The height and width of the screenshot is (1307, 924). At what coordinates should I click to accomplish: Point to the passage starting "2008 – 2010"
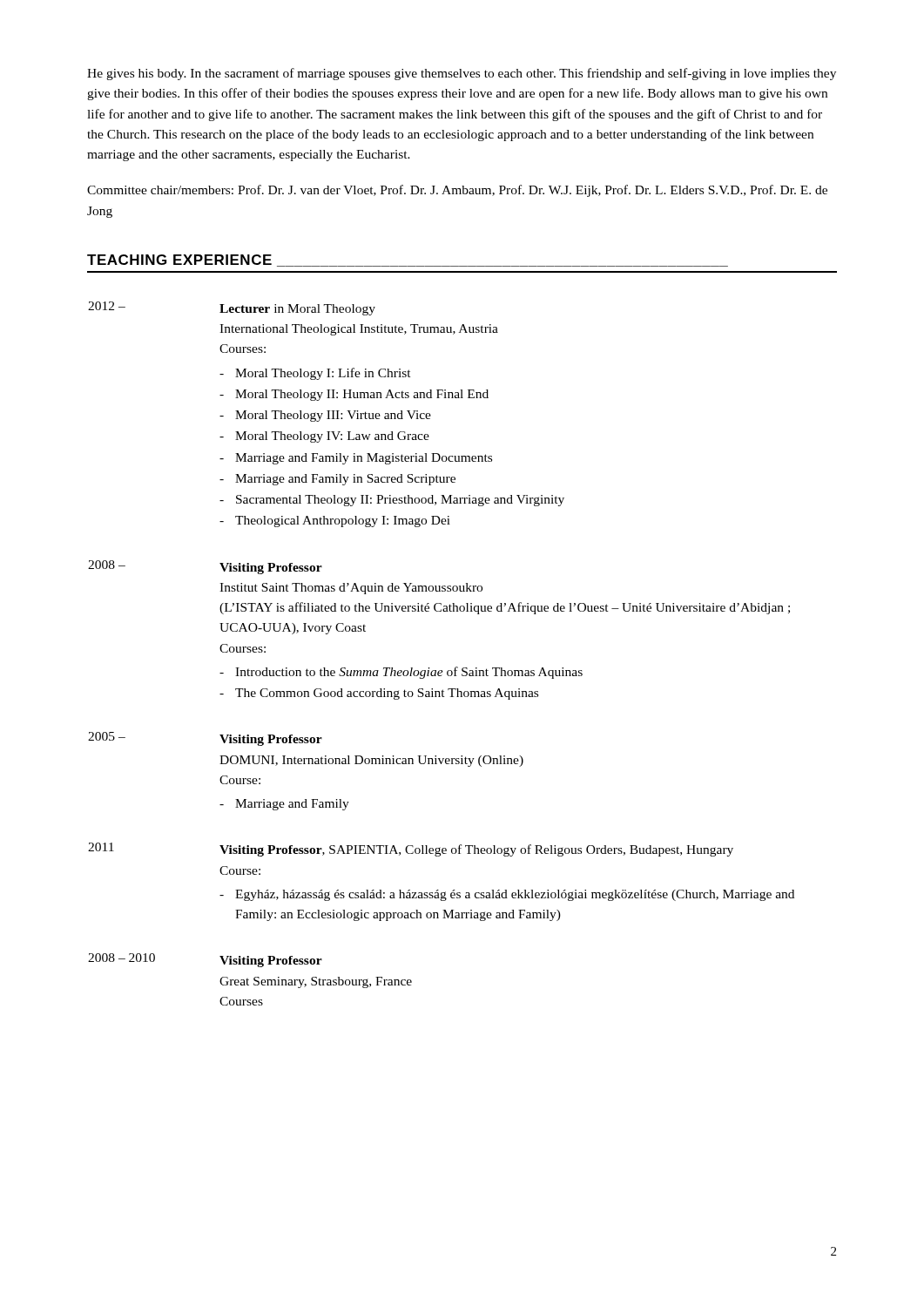pos(122,957)
